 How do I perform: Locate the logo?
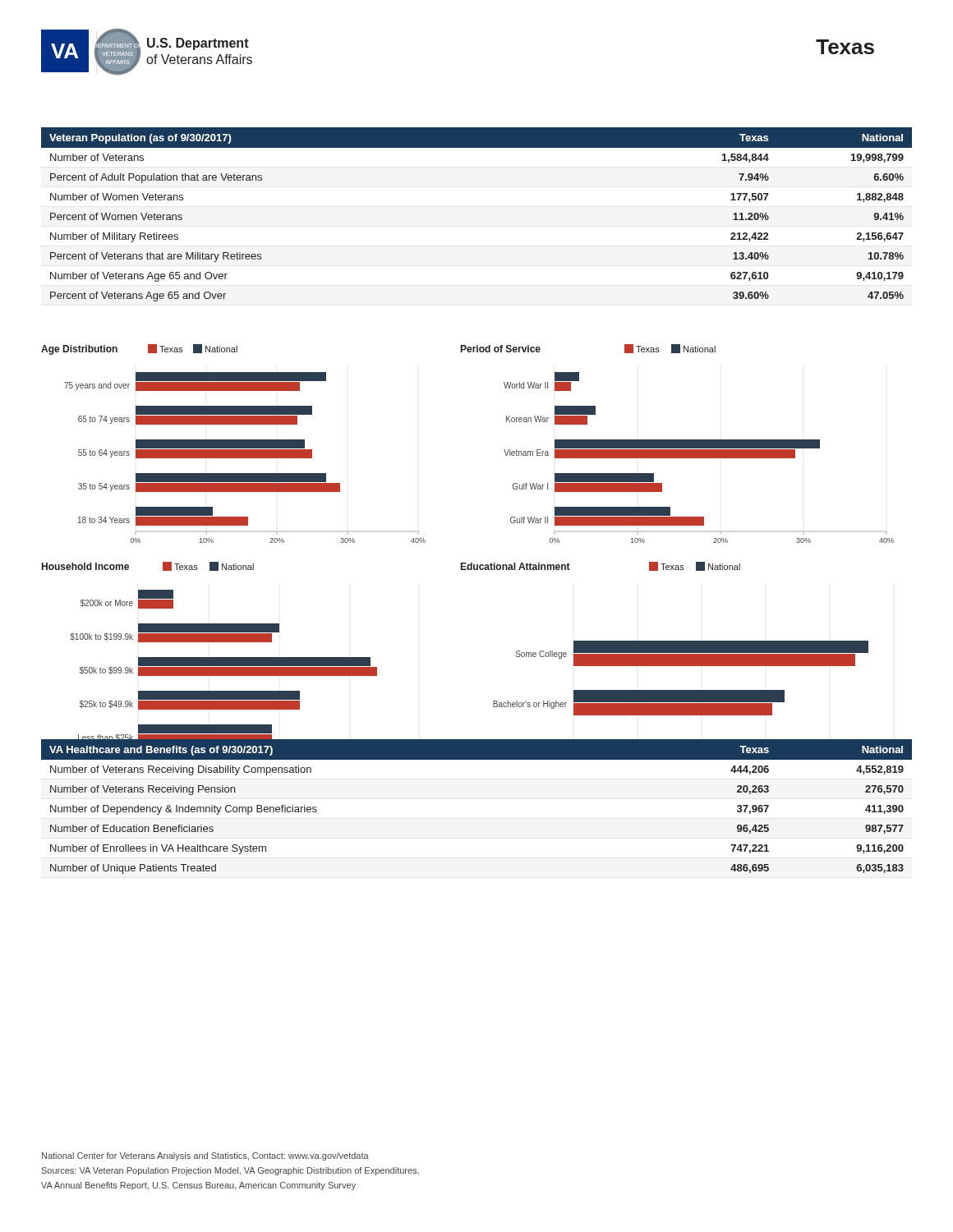point(148,54)
